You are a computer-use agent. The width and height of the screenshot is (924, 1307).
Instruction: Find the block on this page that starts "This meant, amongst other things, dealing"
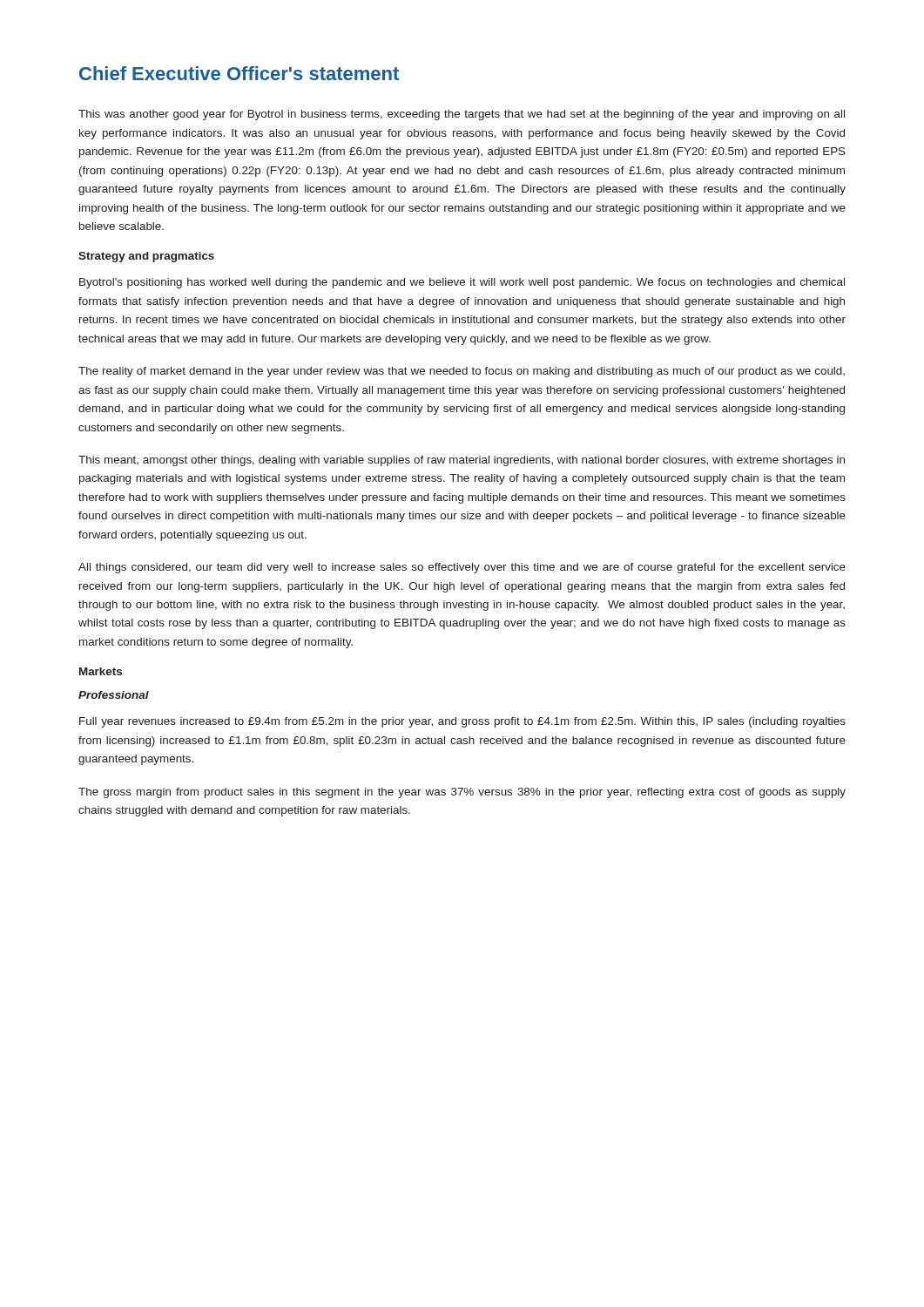(x=462, y=497)
